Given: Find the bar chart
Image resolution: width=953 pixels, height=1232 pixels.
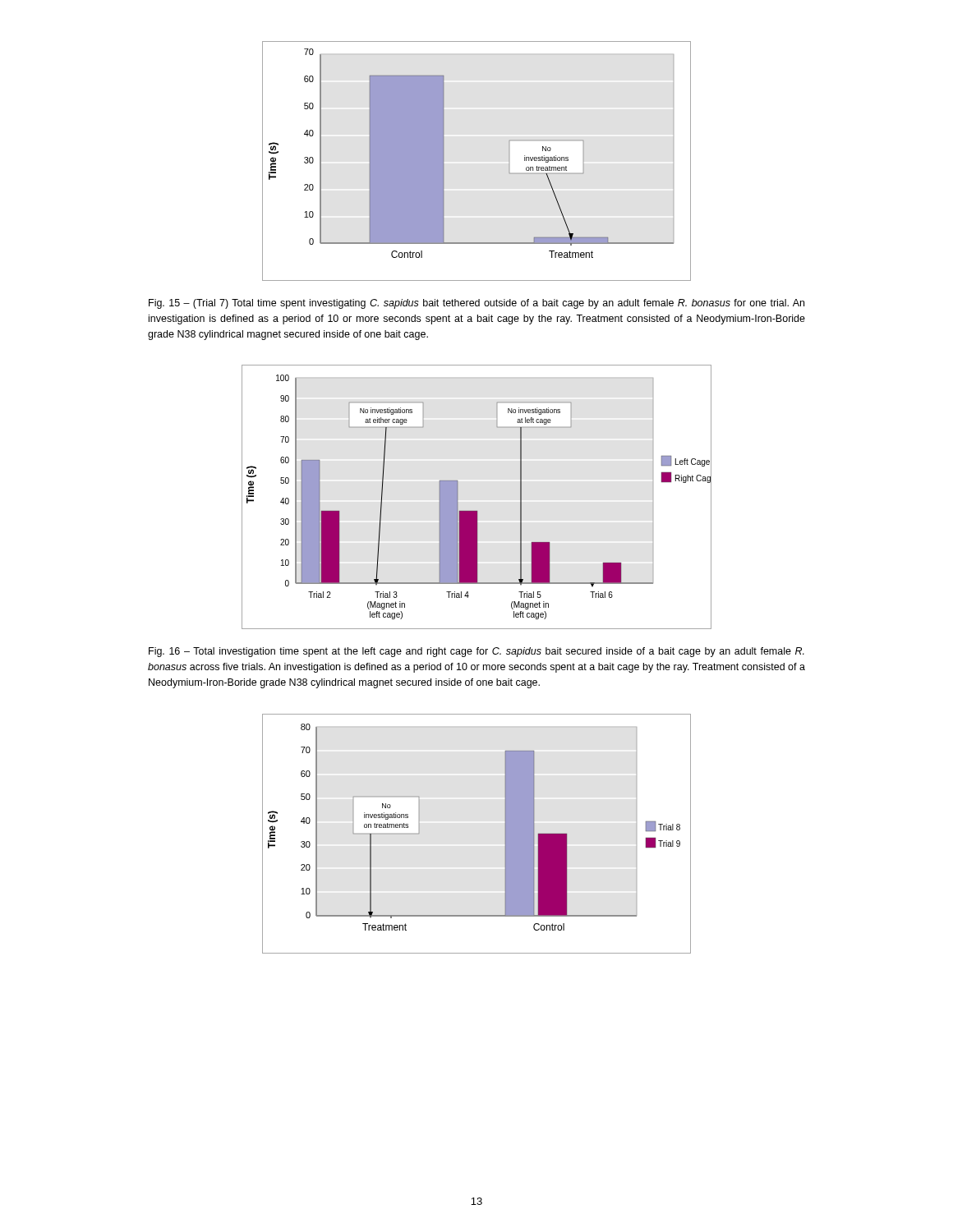Looking at the screenshot, I should click(476, 161).
